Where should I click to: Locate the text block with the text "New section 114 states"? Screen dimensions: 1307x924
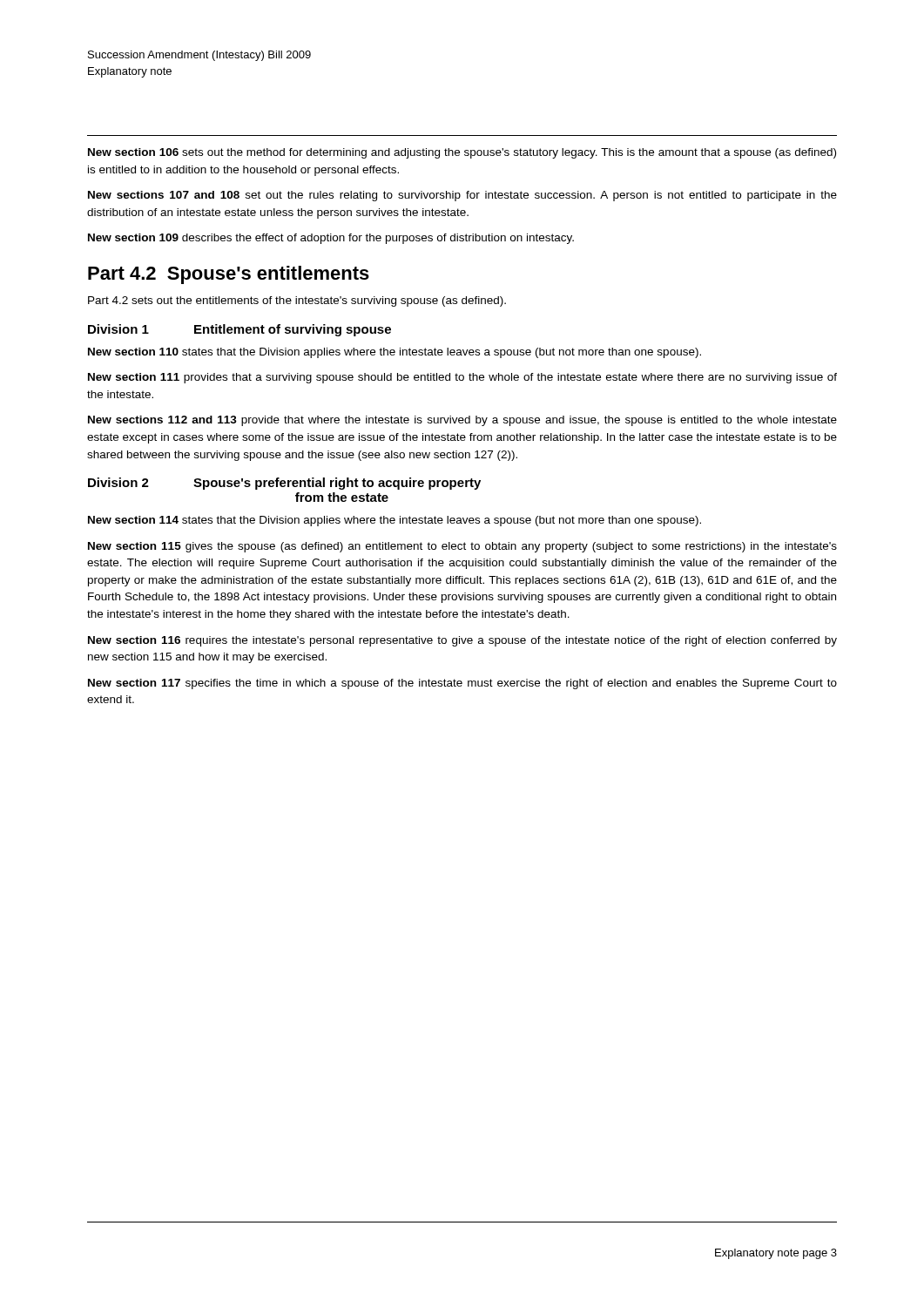[x=462, y=520]
